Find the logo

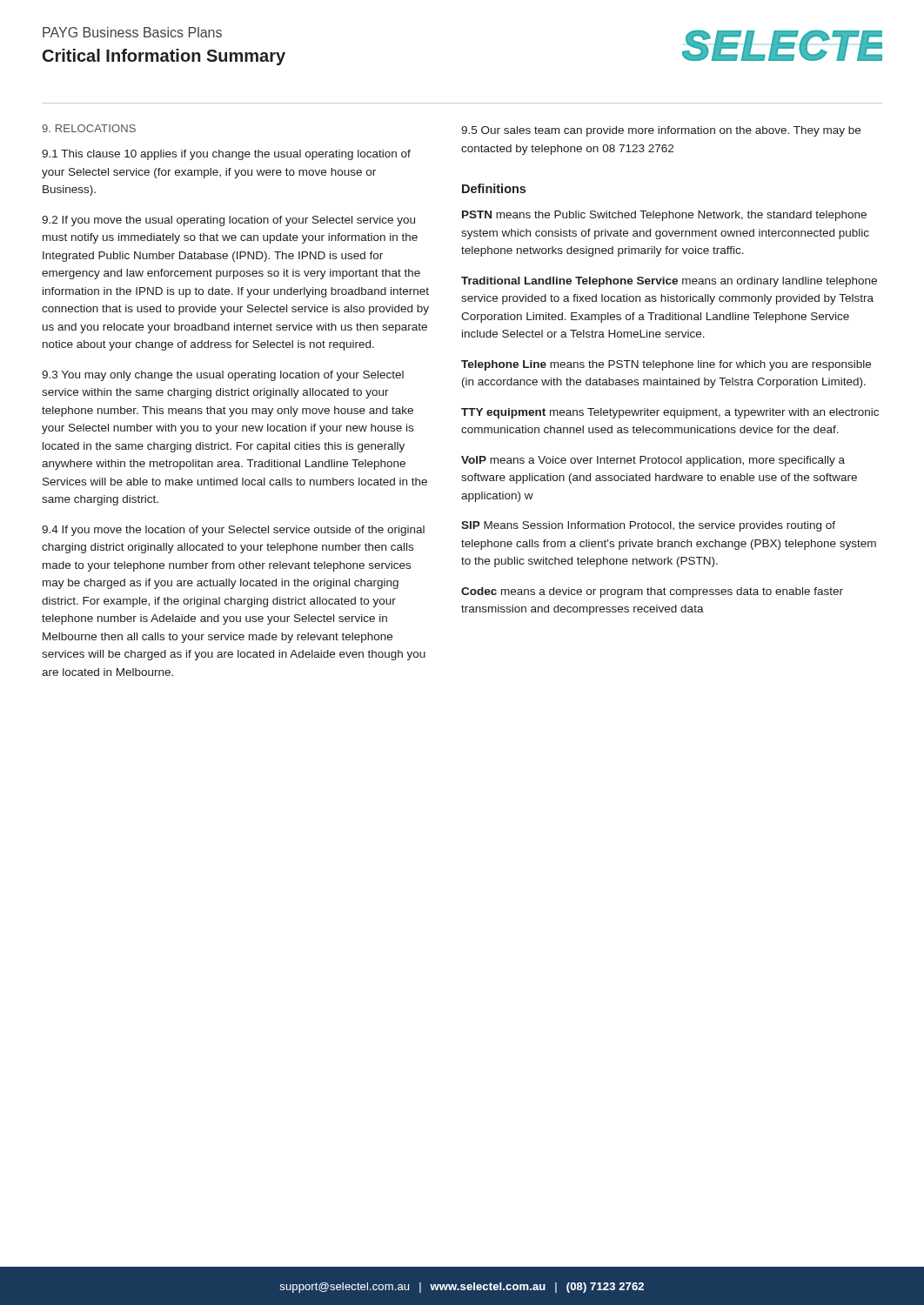tap(704, 45)
